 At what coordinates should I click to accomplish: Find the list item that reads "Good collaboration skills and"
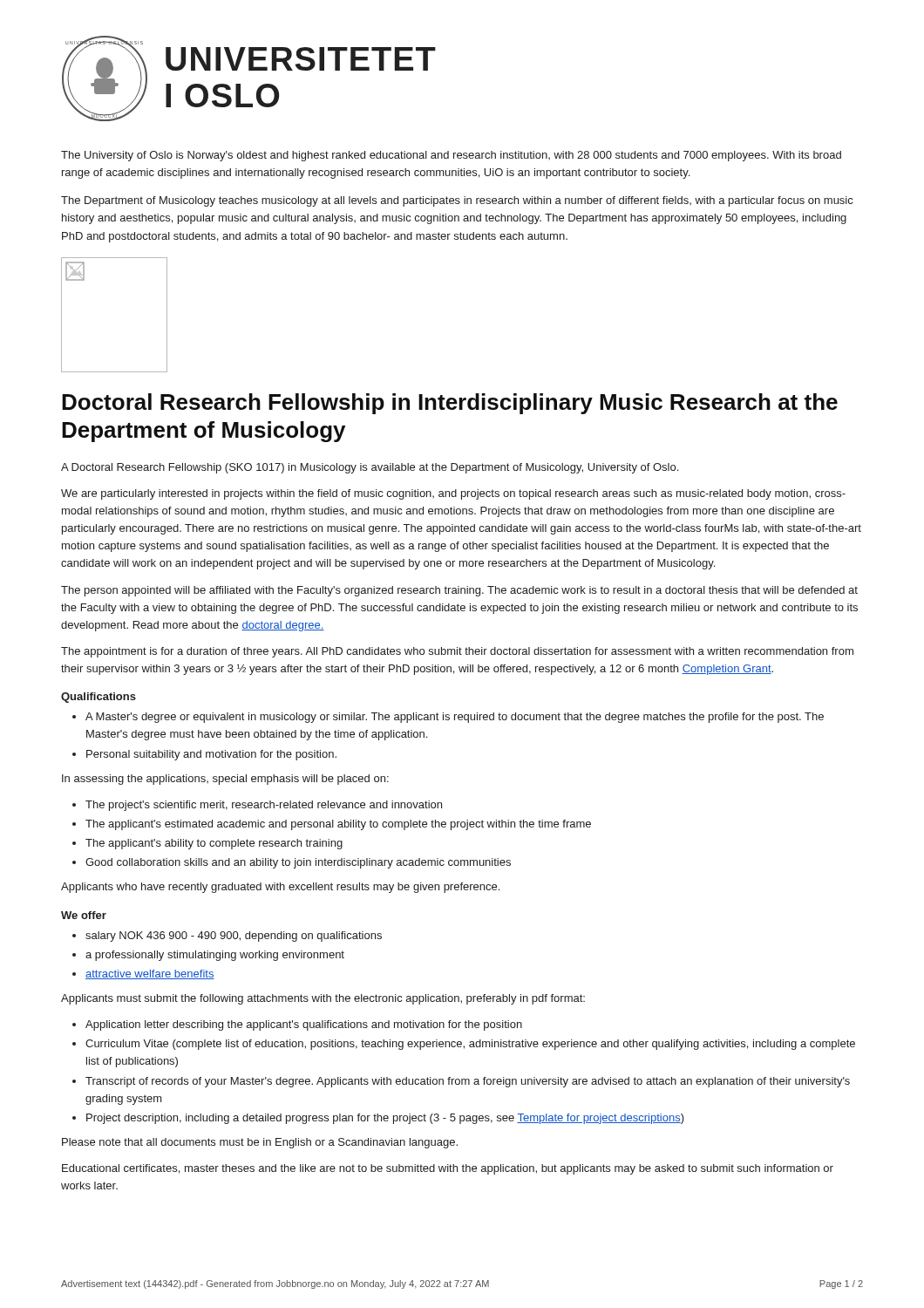[298, 862]
